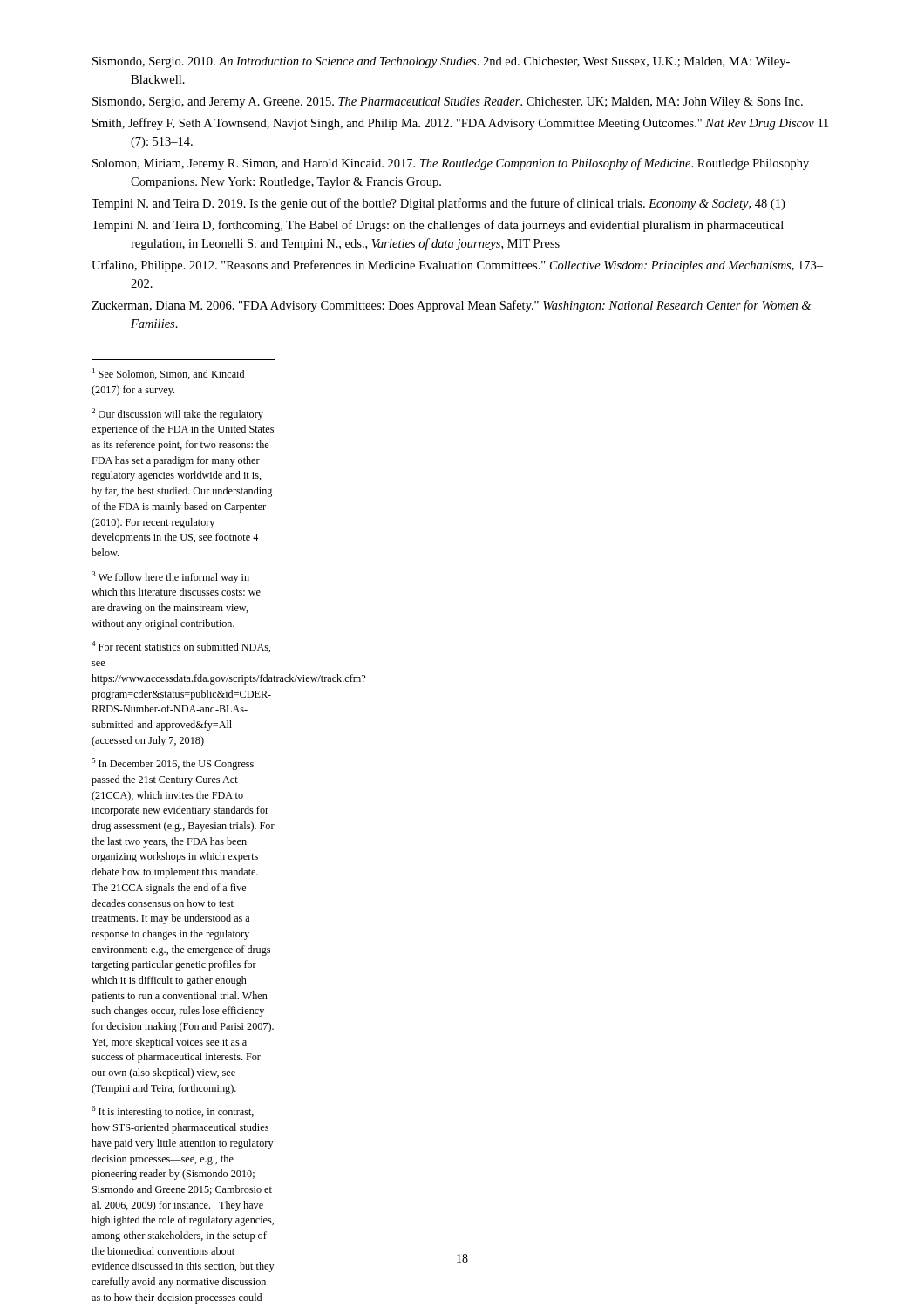This screenshot has height=1308, width=924.
Task: Locate the block starting "Tempini N. and Teira D,"
Action: pyautogui.click(x=438, y=234)
